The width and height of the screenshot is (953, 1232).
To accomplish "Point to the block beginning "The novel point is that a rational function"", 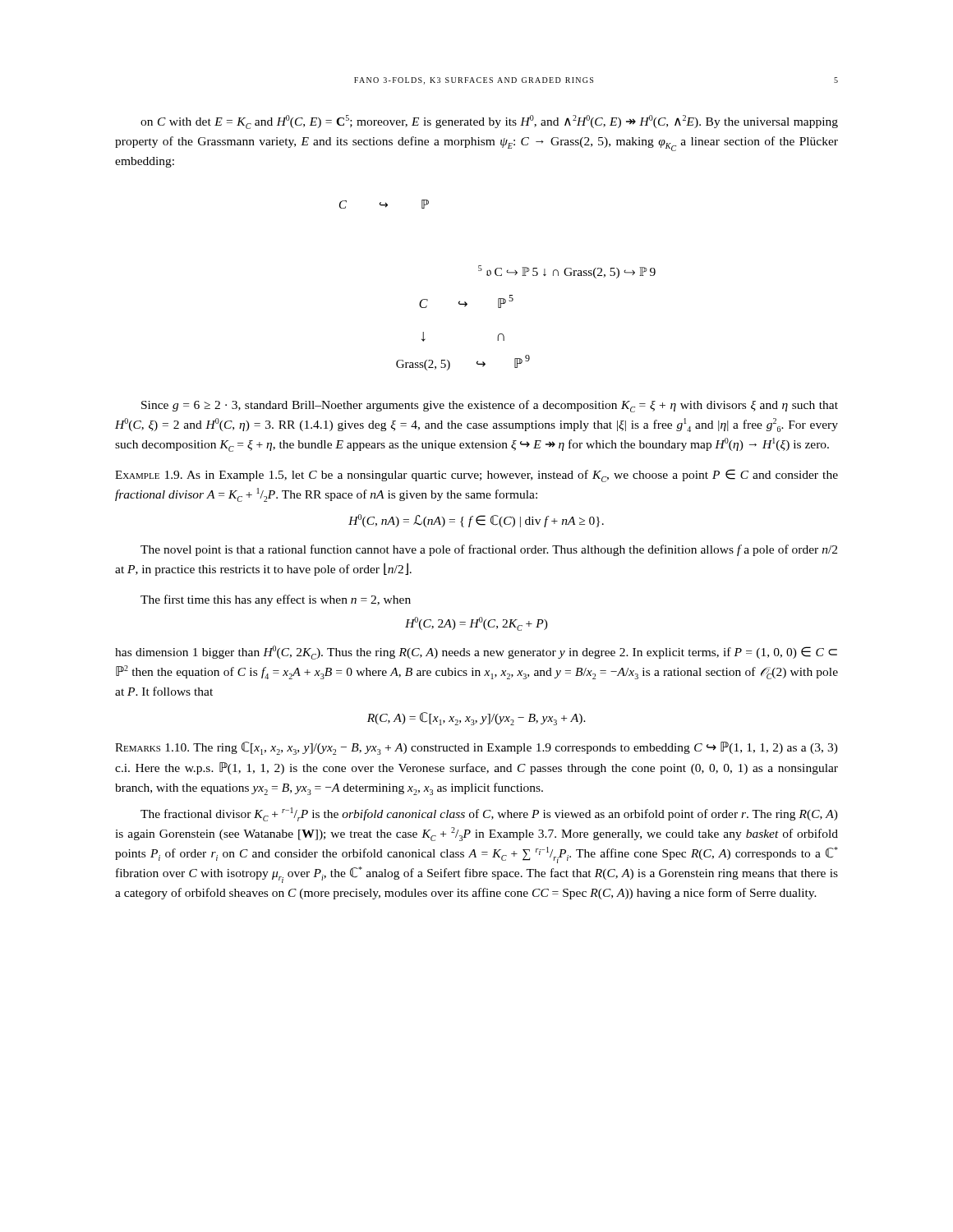I will pos(476,559).
